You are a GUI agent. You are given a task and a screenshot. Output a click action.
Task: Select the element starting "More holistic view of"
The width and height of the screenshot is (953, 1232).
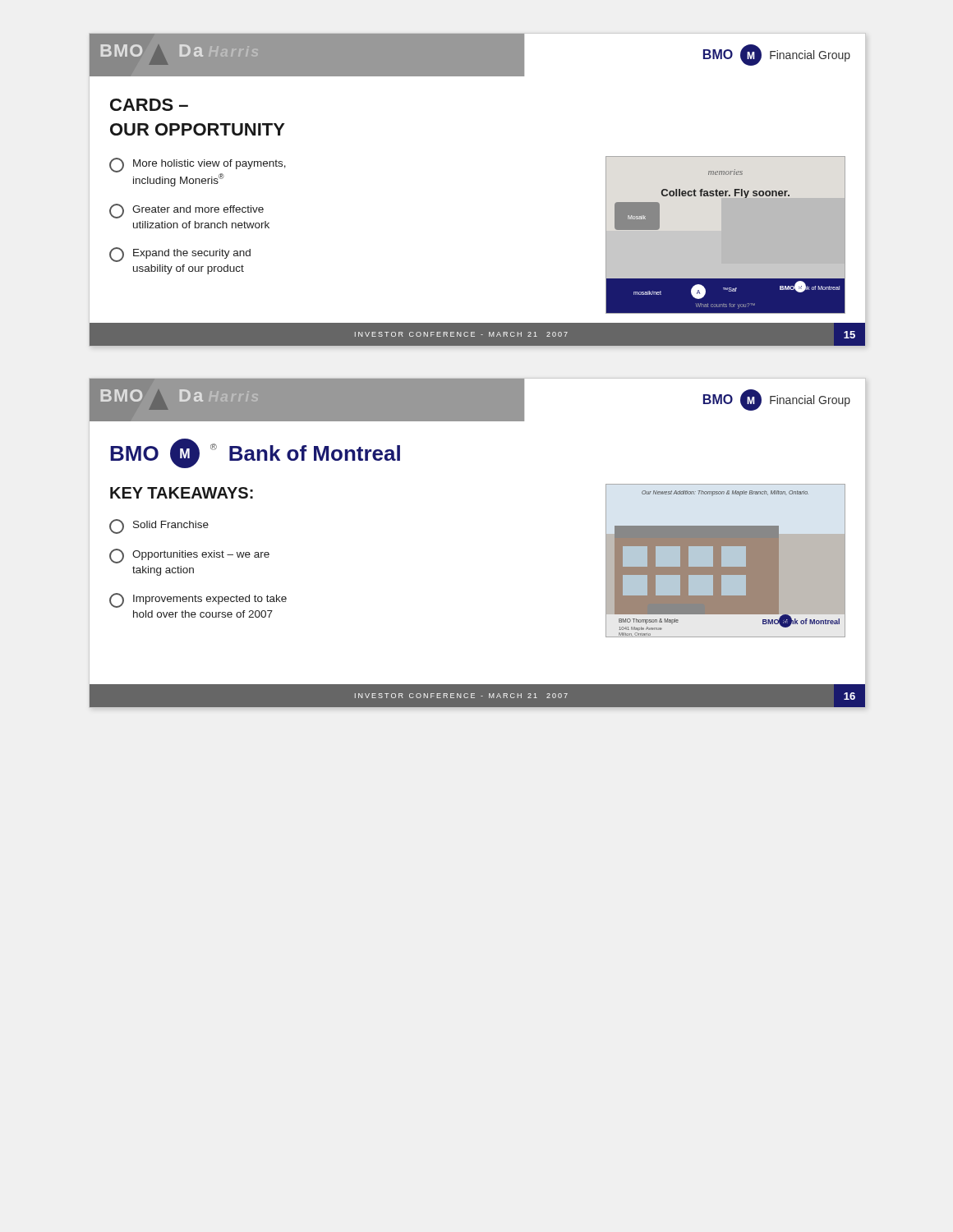click(198, 172)
